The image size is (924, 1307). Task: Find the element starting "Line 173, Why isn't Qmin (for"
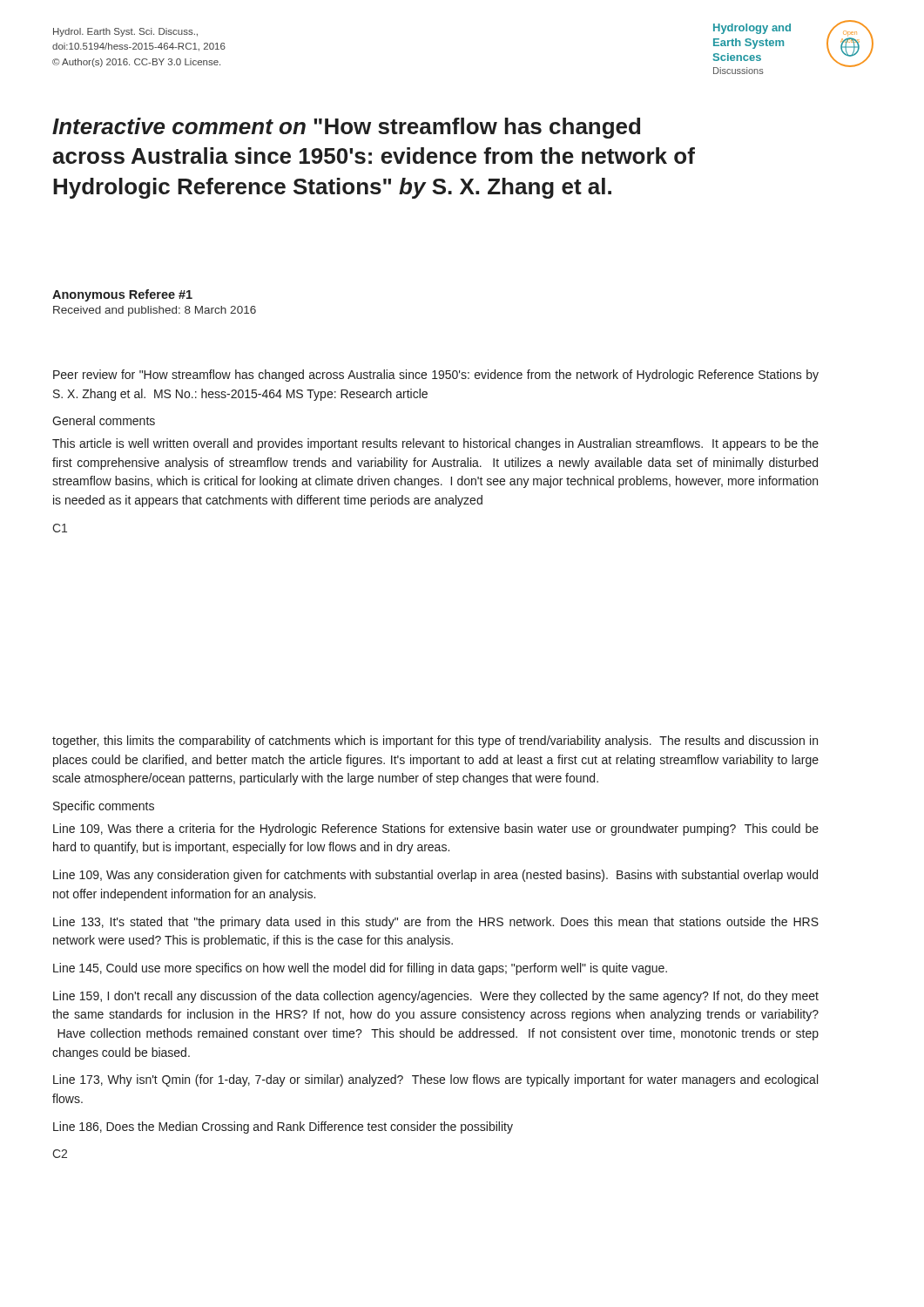(x=435, y=1089)
